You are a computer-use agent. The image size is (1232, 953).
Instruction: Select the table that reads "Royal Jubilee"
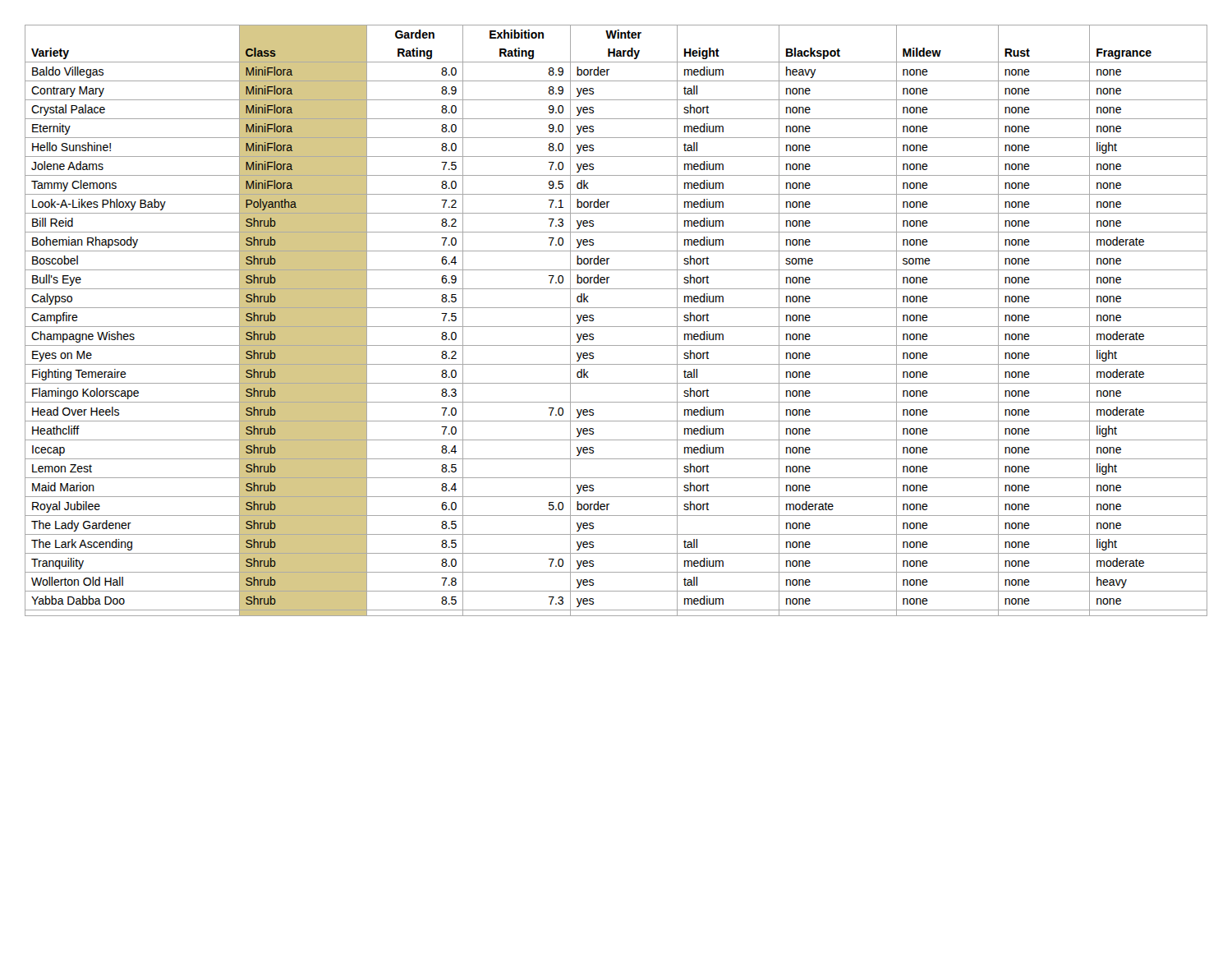[616, 320]
